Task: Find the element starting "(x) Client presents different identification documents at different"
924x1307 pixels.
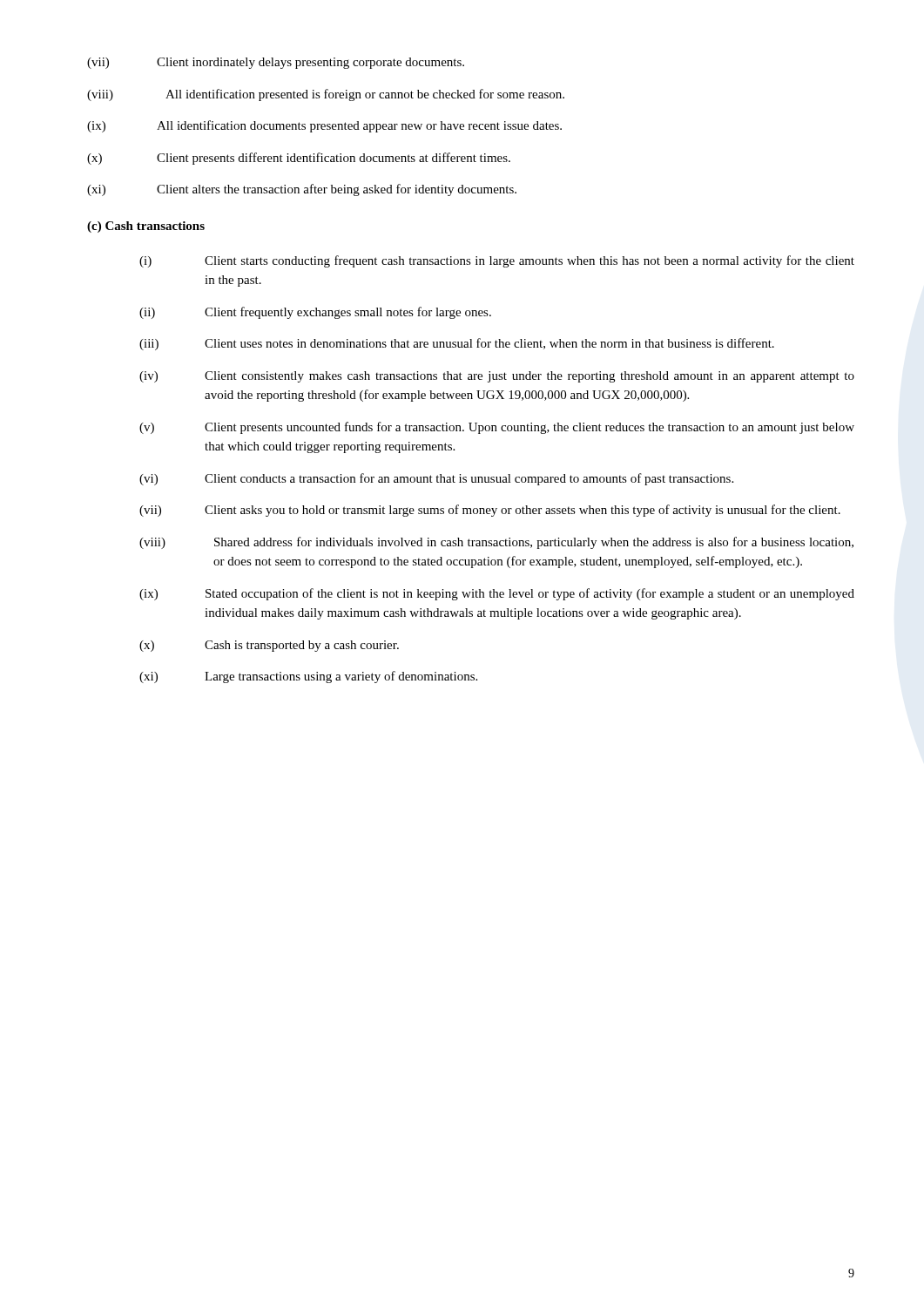Action: point(471,157)
